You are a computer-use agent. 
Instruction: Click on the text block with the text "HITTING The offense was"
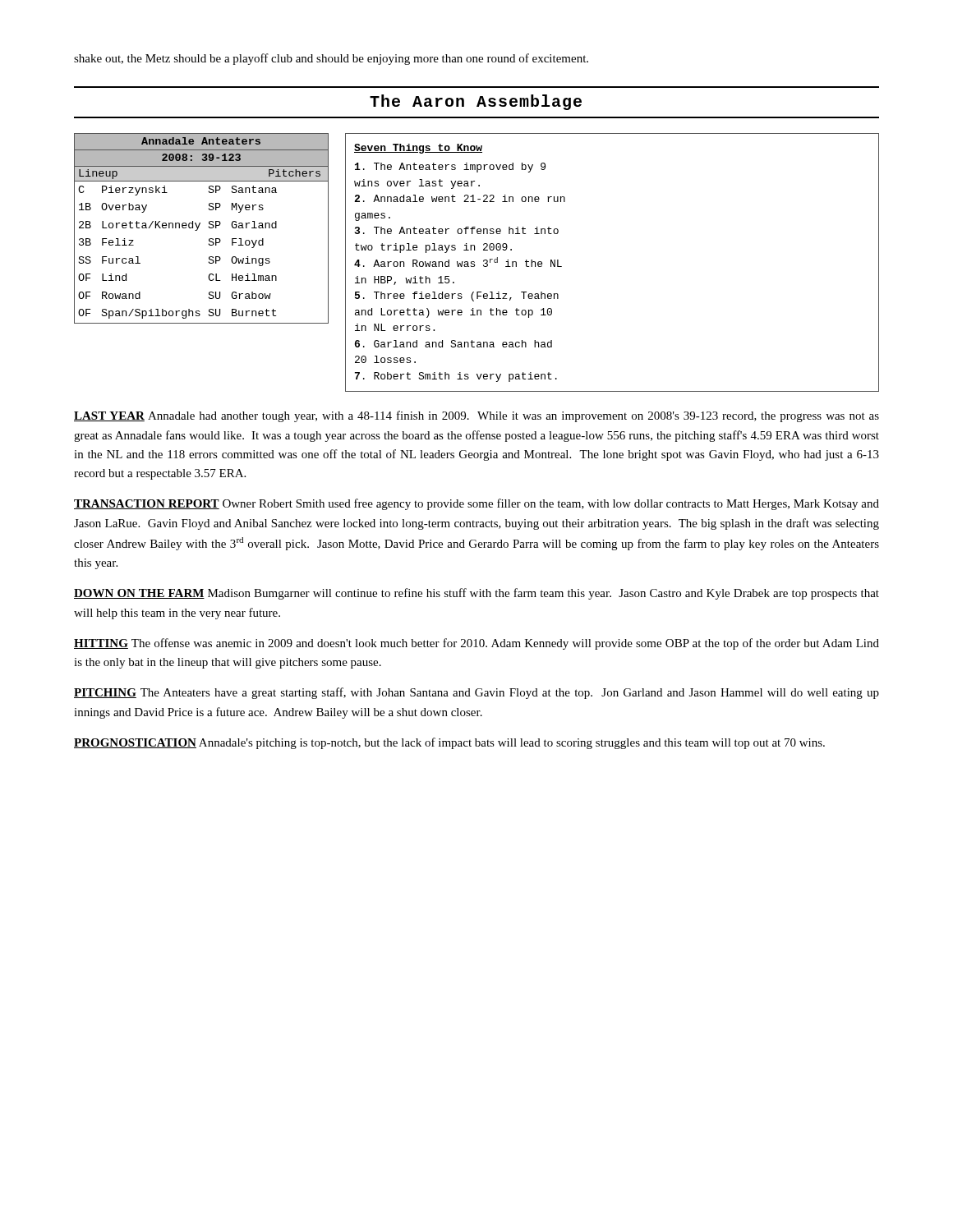pos(476,653)
